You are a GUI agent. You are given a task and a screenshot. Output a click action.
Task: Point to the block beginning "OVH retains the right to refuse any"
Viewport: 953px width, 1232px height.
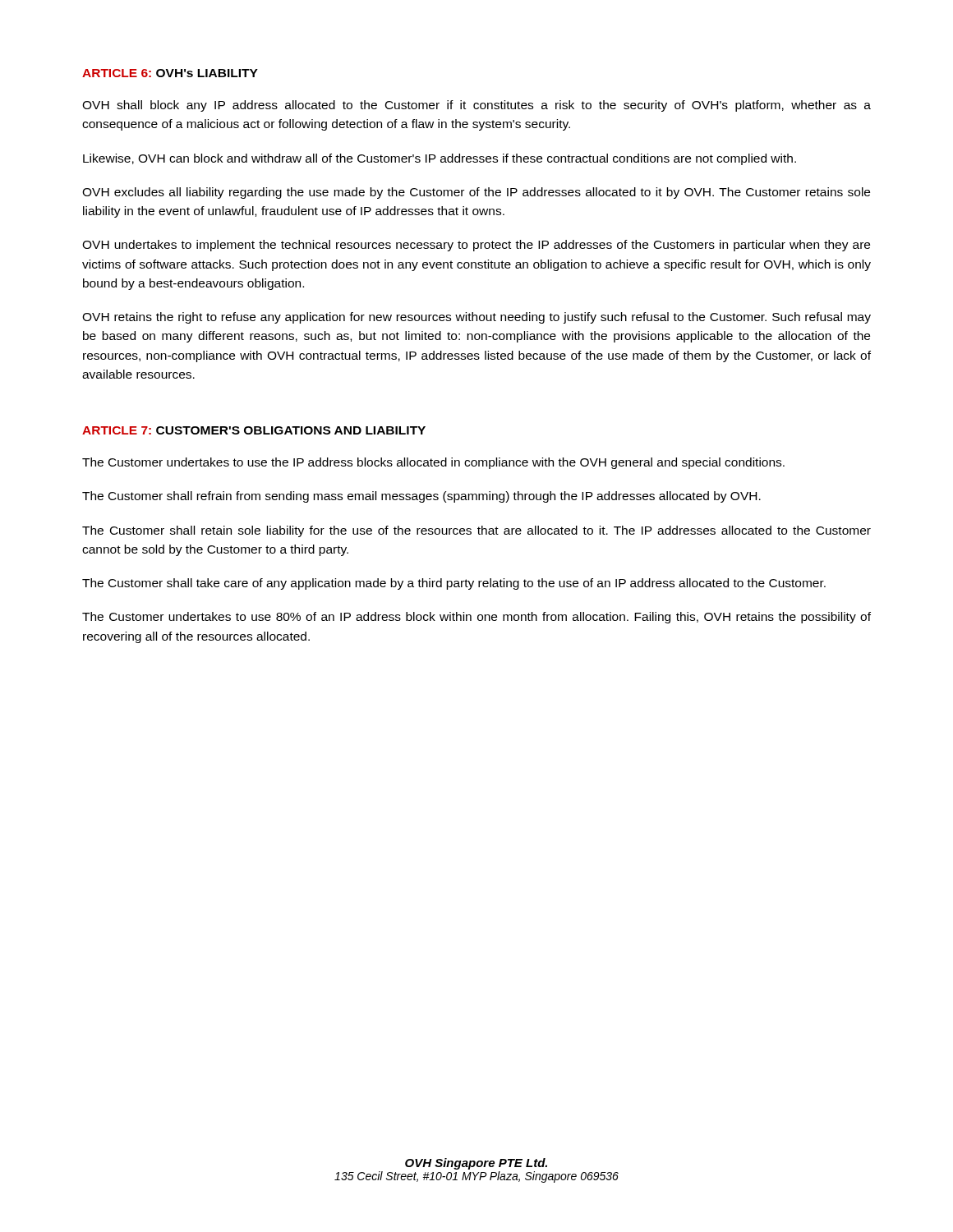pyautogui.click(x=476, y=345)
